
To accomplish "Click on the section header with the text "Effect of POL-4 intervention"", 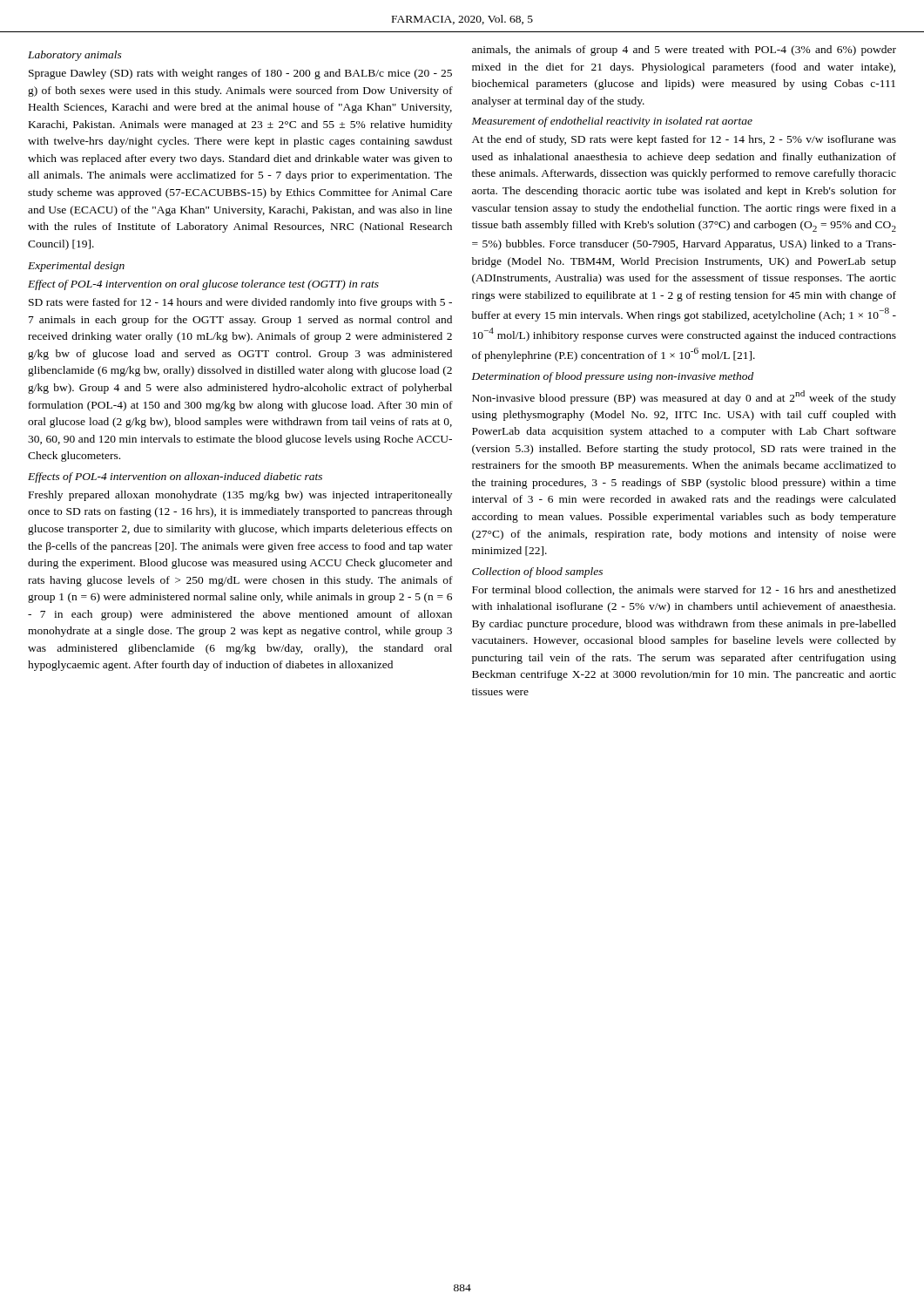I will coord(203,284).
